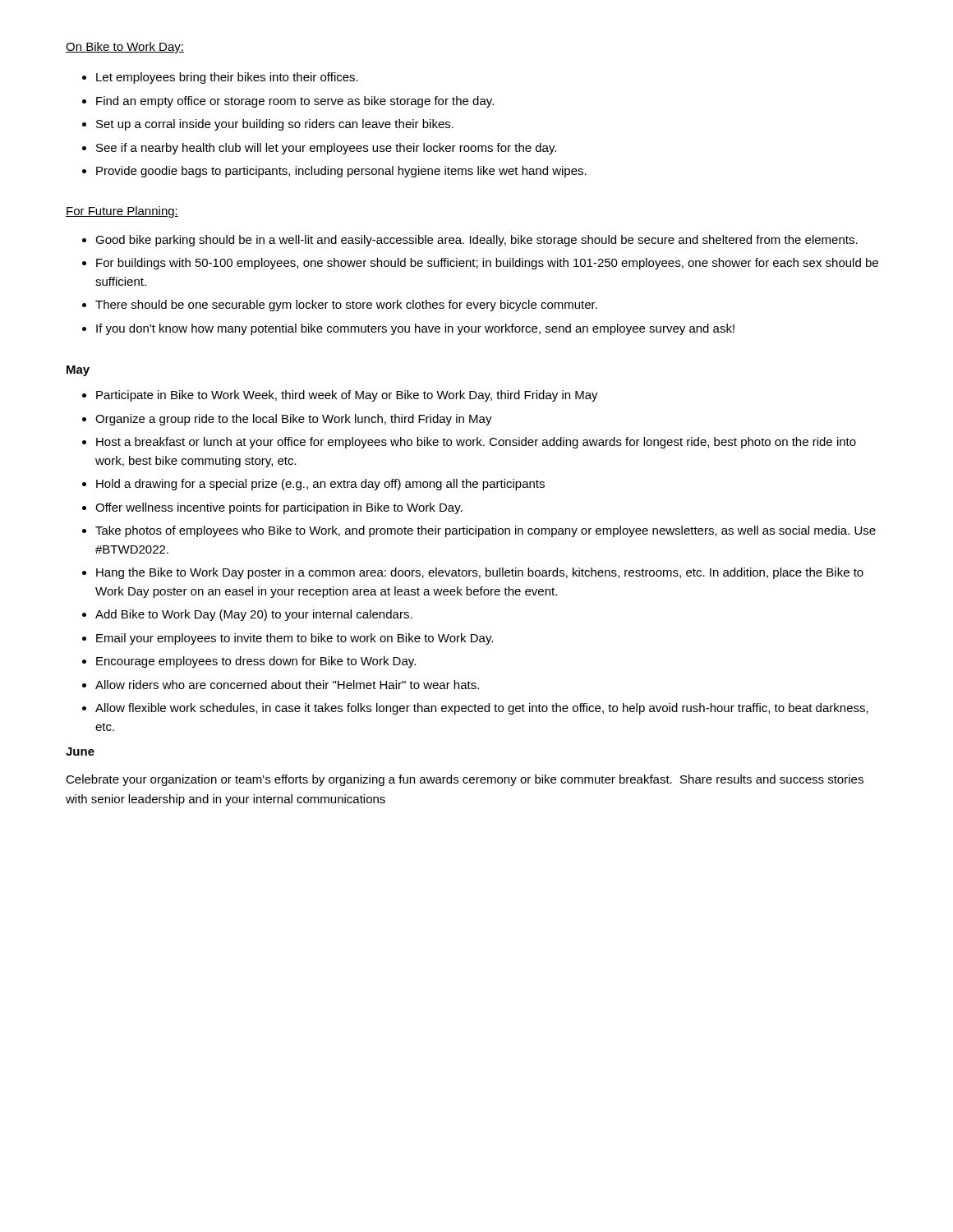The width and height of the screenshot is (953, 1232).
Task: Click the passage that begins "Add Bike to"
Action: click(254, 615)
